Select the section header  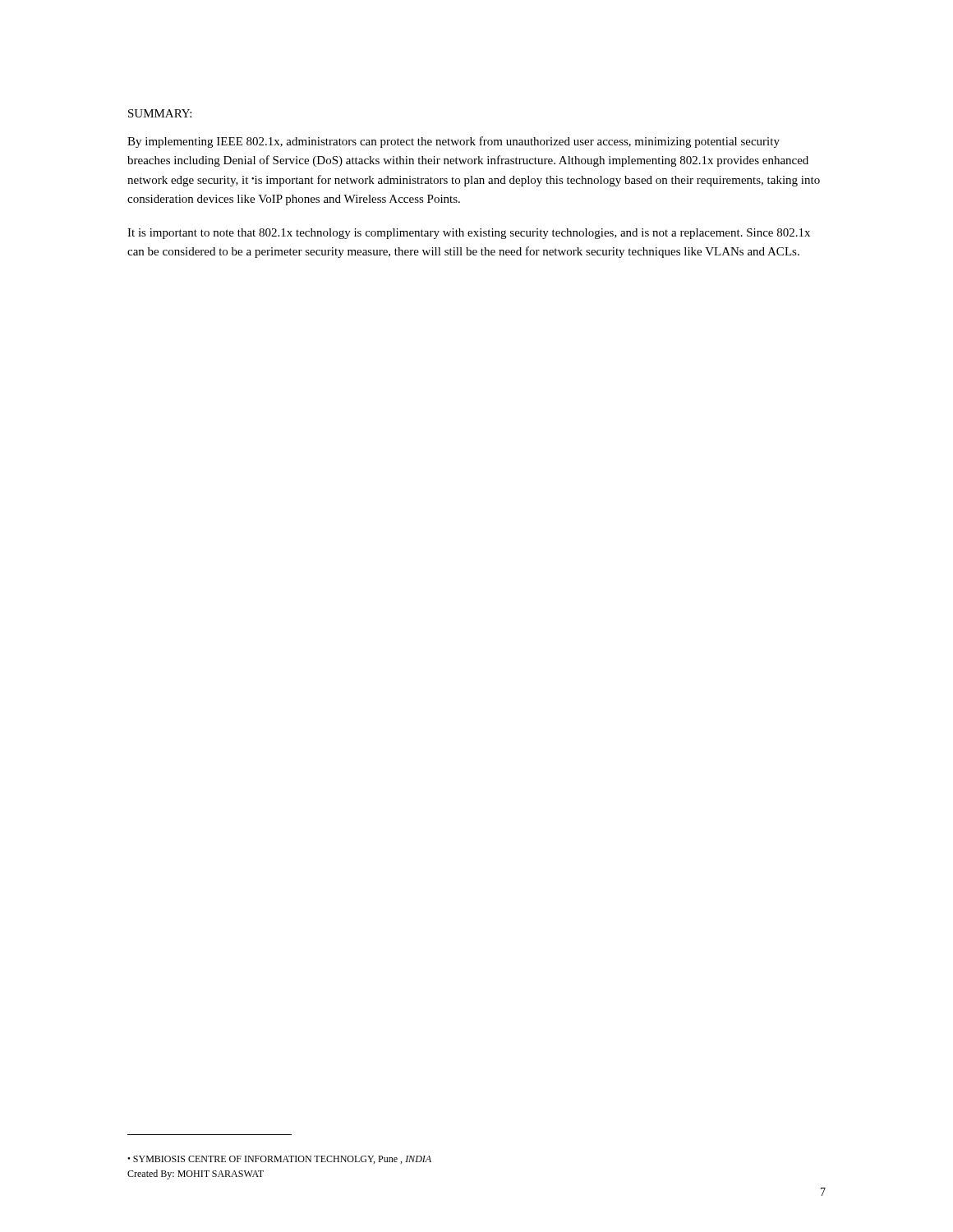(160, 113)
